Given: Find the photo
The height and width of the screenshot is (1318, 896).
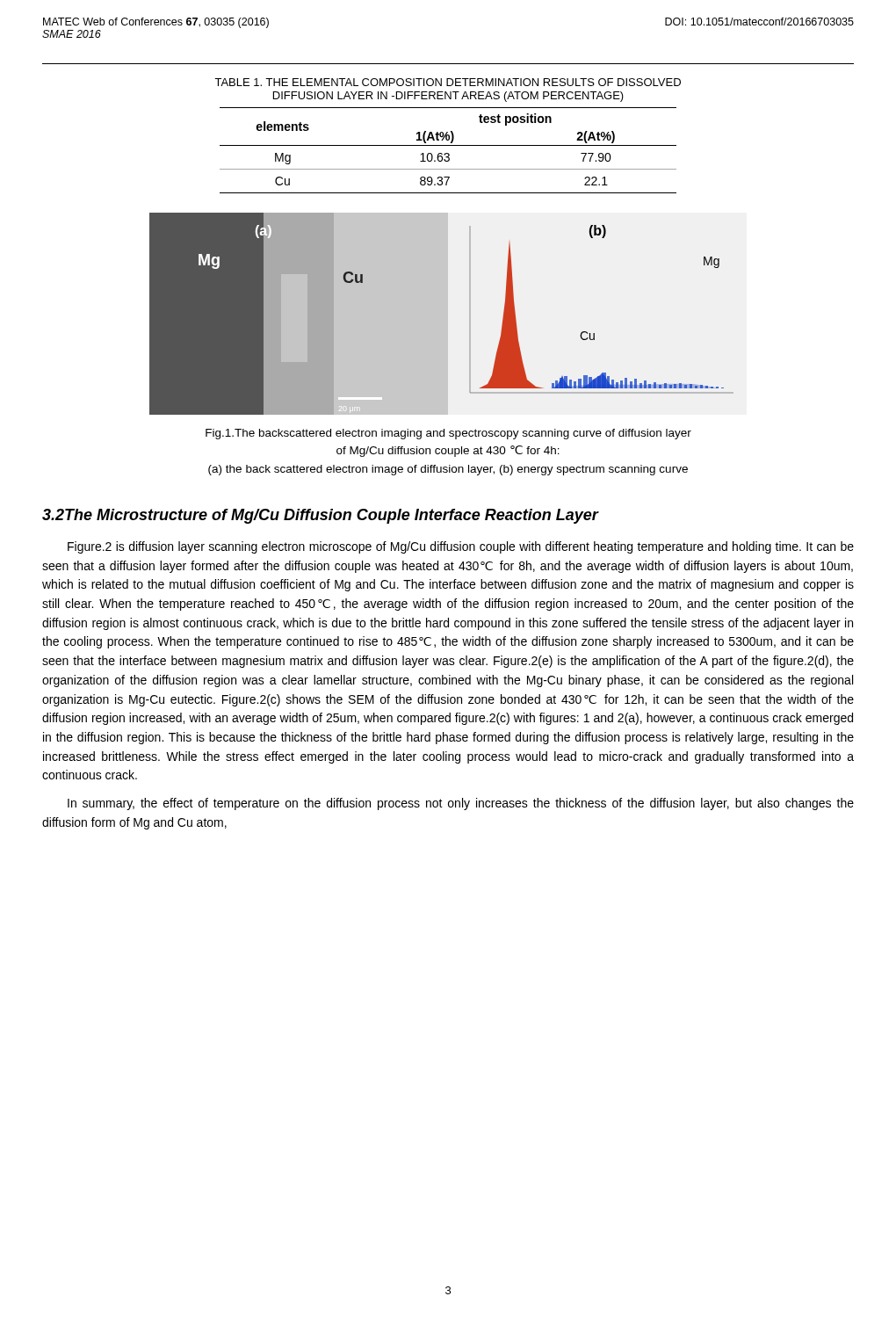Looking at the screenshot, I should click(x=448, y=315).
